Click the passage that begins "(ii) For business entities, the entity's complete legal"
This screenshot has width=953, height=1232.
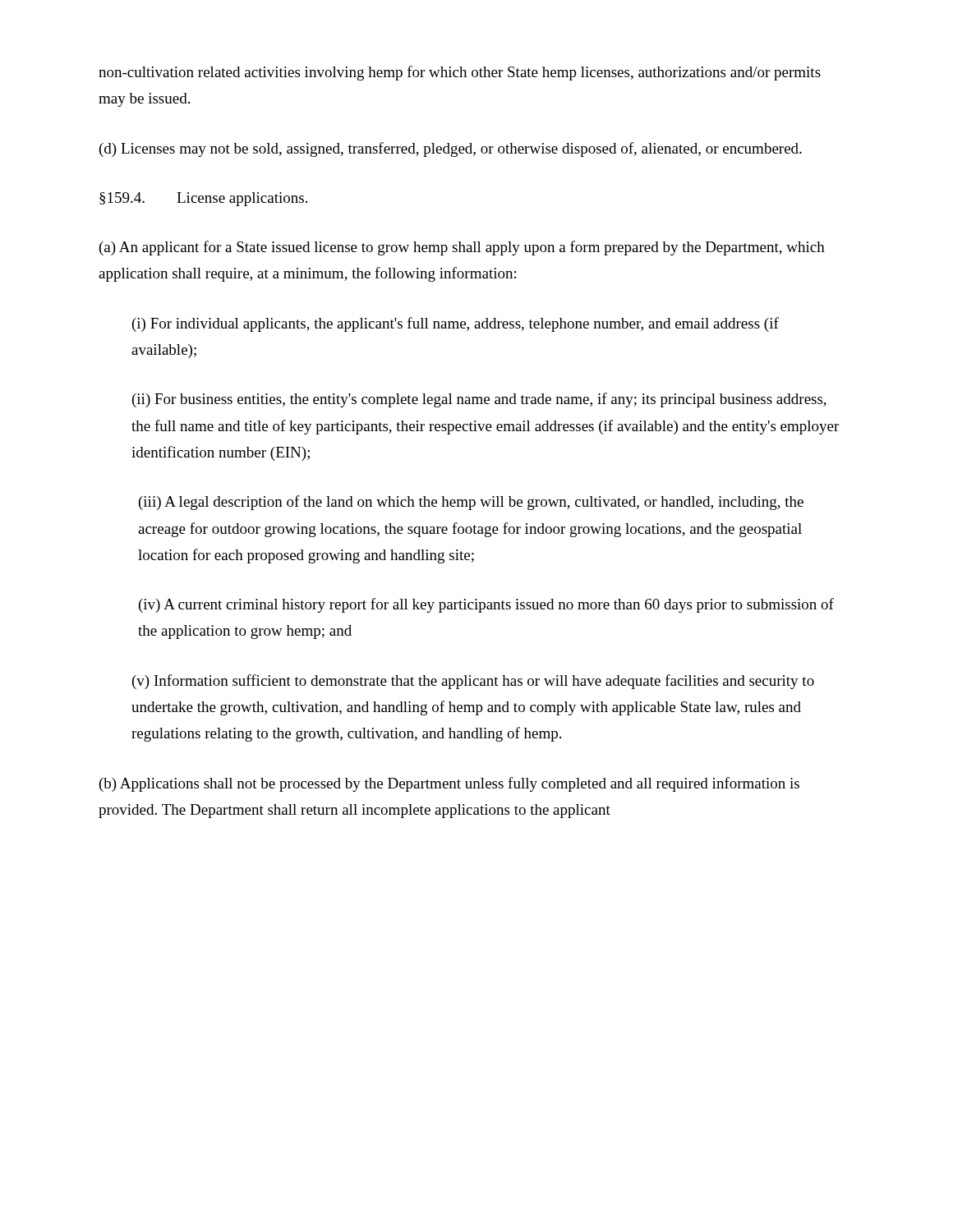pyautogui.click(x=489, y=426)
